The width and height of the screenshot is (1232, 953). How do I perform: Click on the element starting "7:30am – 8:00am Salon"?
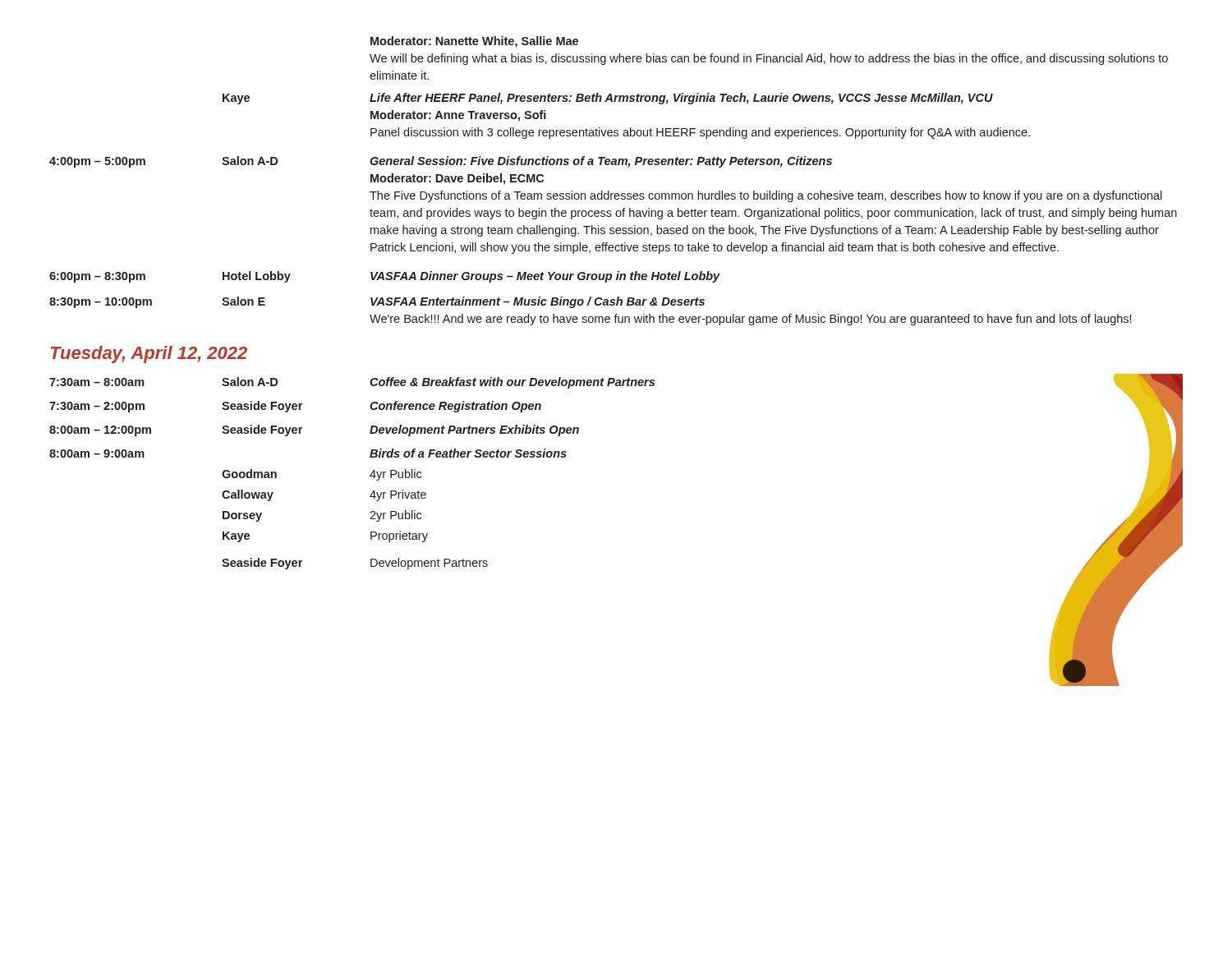click(x=501, y=383)
